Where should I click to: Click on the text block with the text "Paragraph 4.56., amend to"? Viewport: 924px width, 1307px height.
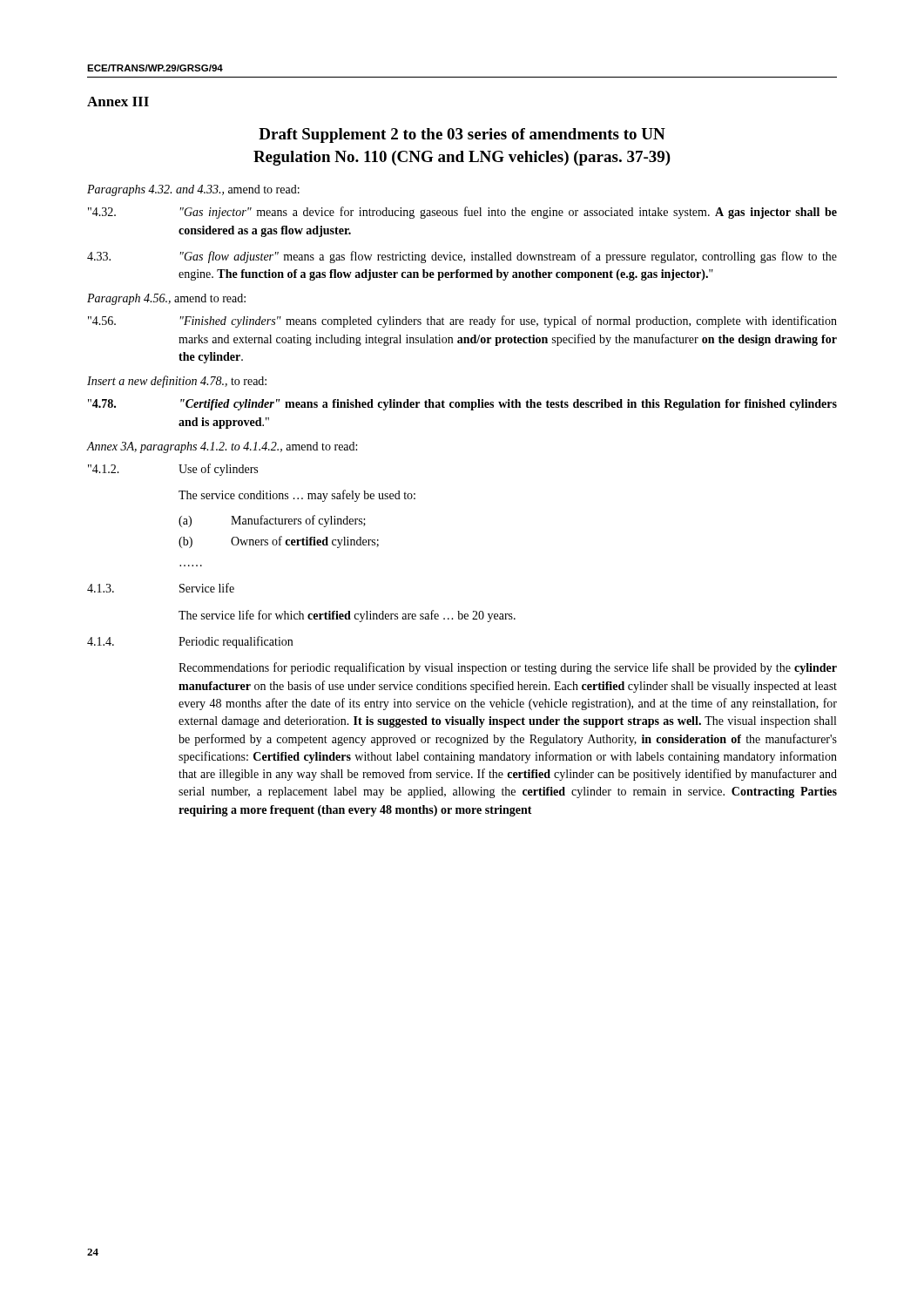pyautogui.click(x=167, y=299)
